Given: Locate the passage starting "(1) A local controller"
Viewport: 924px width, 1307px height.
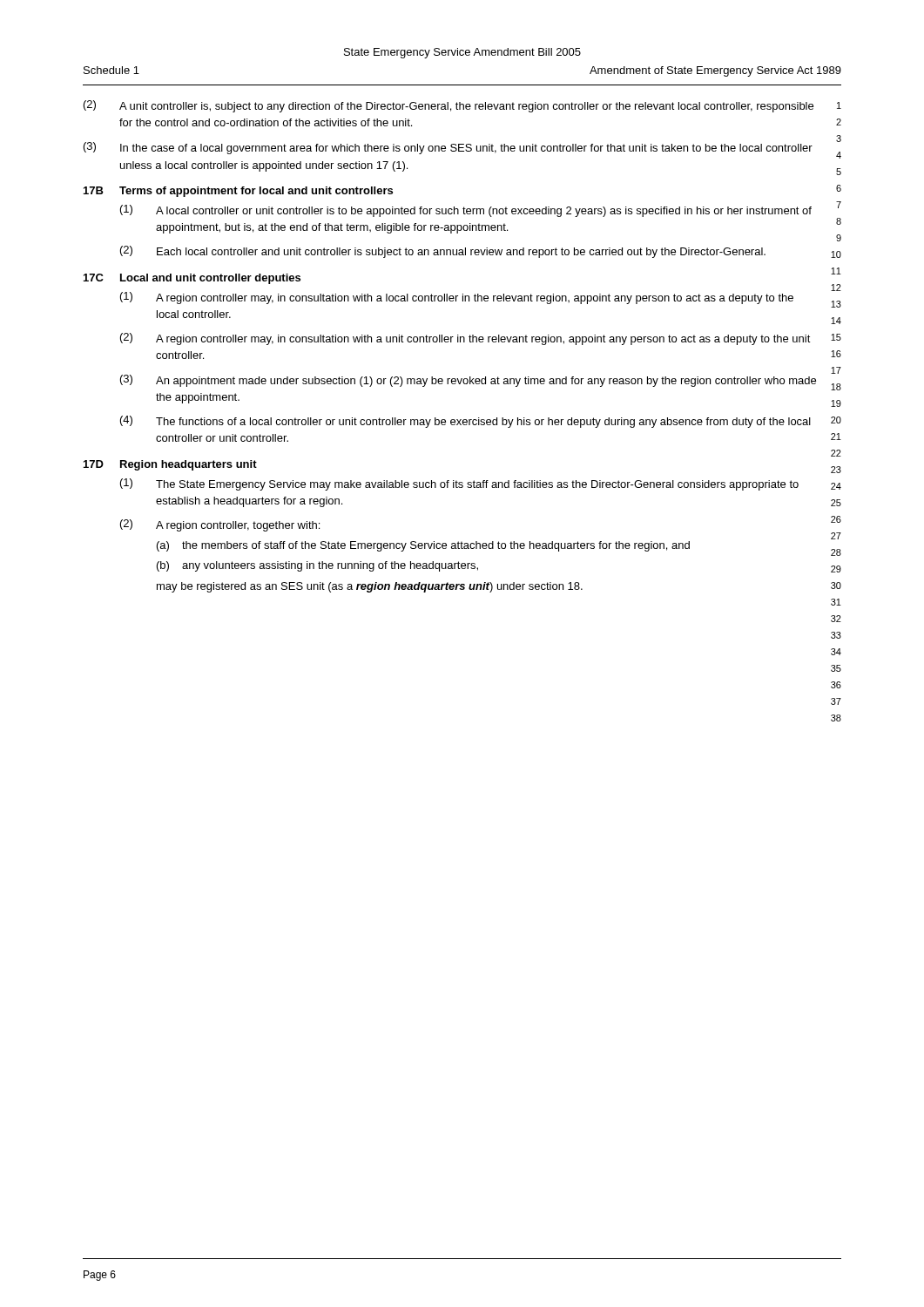Looking at the screenshot, I should tap(469, 219).
